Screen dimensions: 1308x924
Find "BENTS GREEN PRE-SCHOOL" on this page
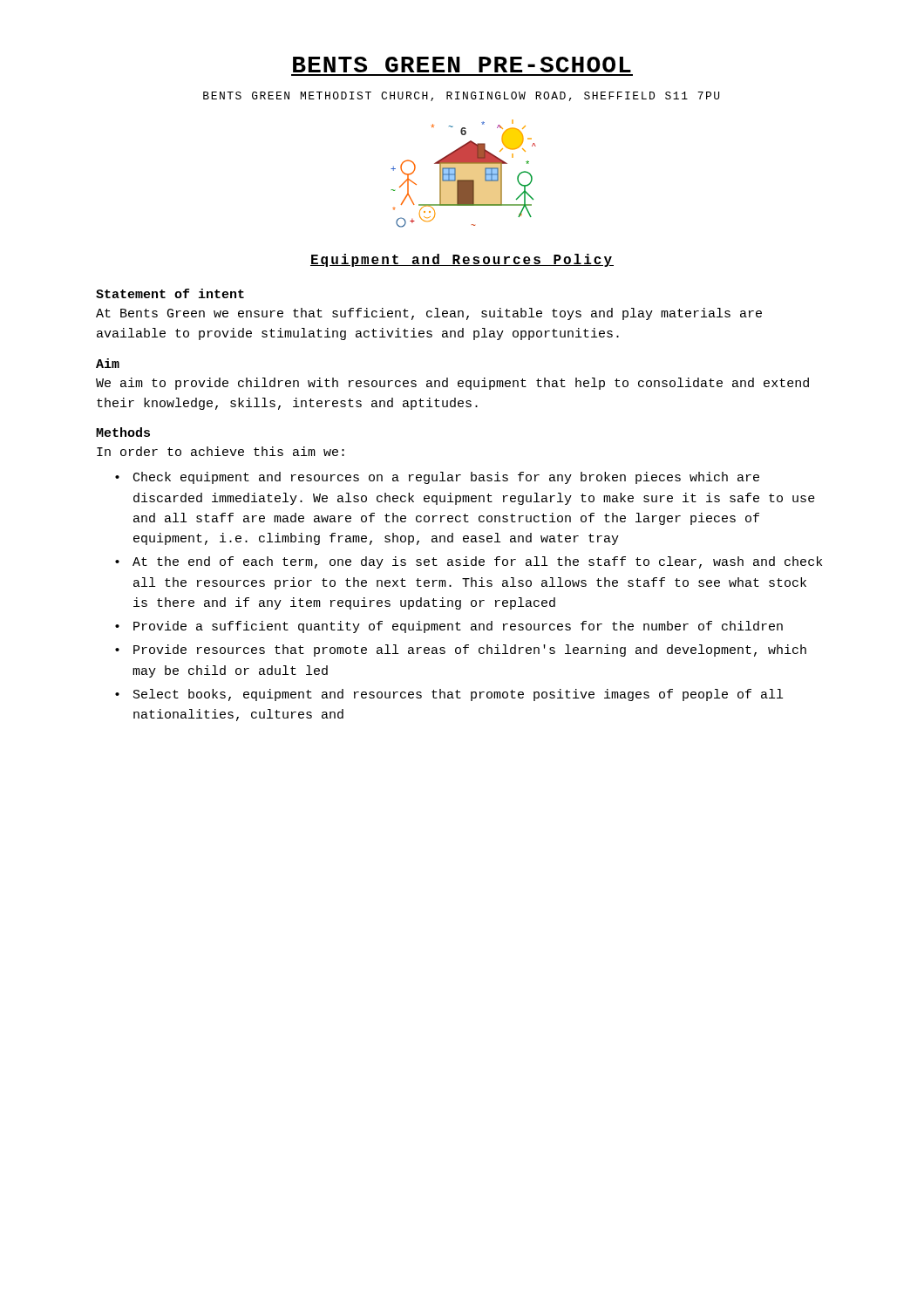tap(462, 66)
